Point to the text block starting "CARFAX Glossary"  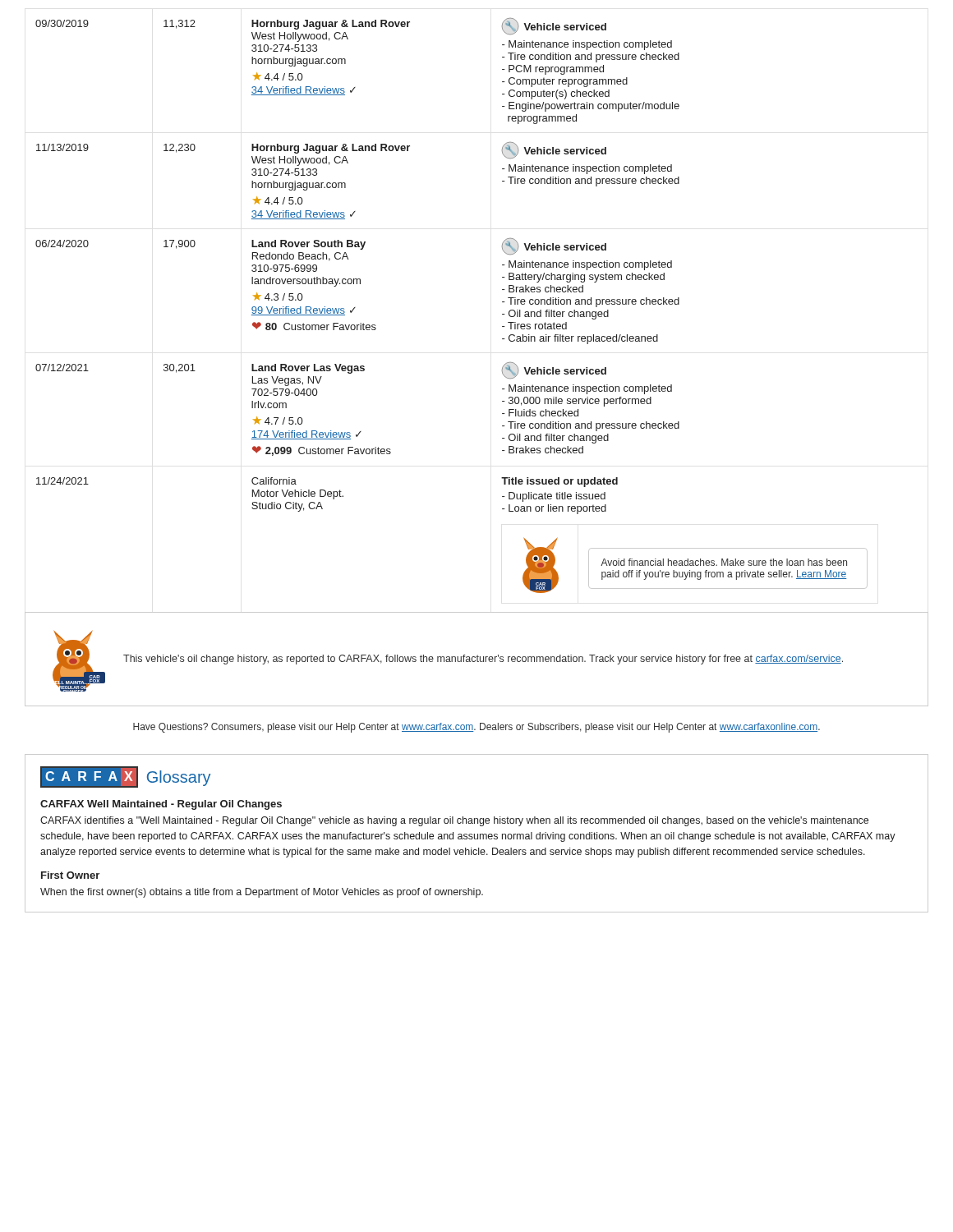coord(126,777)
